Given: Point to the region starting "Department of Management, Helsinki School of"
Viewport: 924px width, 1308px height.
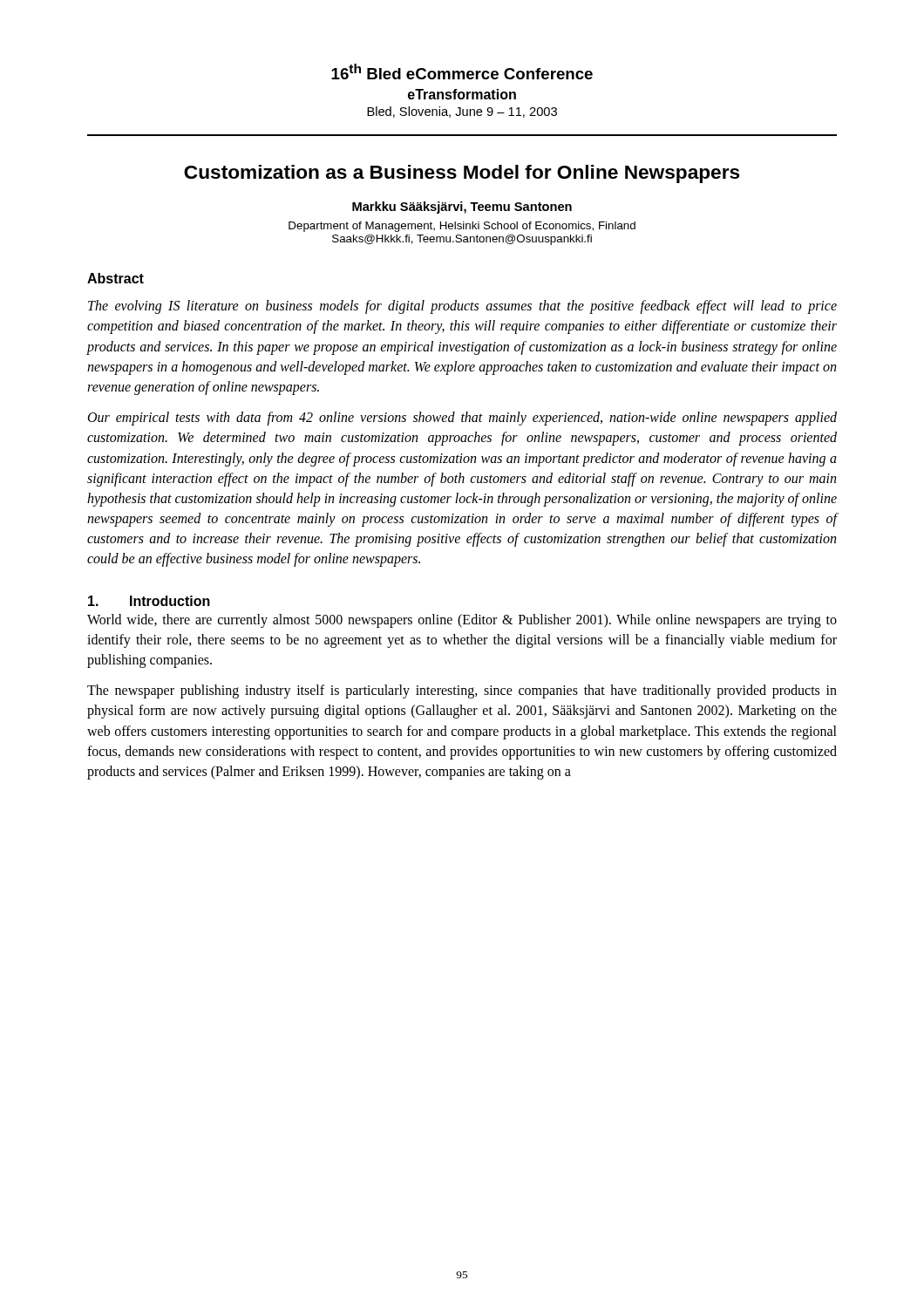Looking at the screenshot, I should coord(462,232).
